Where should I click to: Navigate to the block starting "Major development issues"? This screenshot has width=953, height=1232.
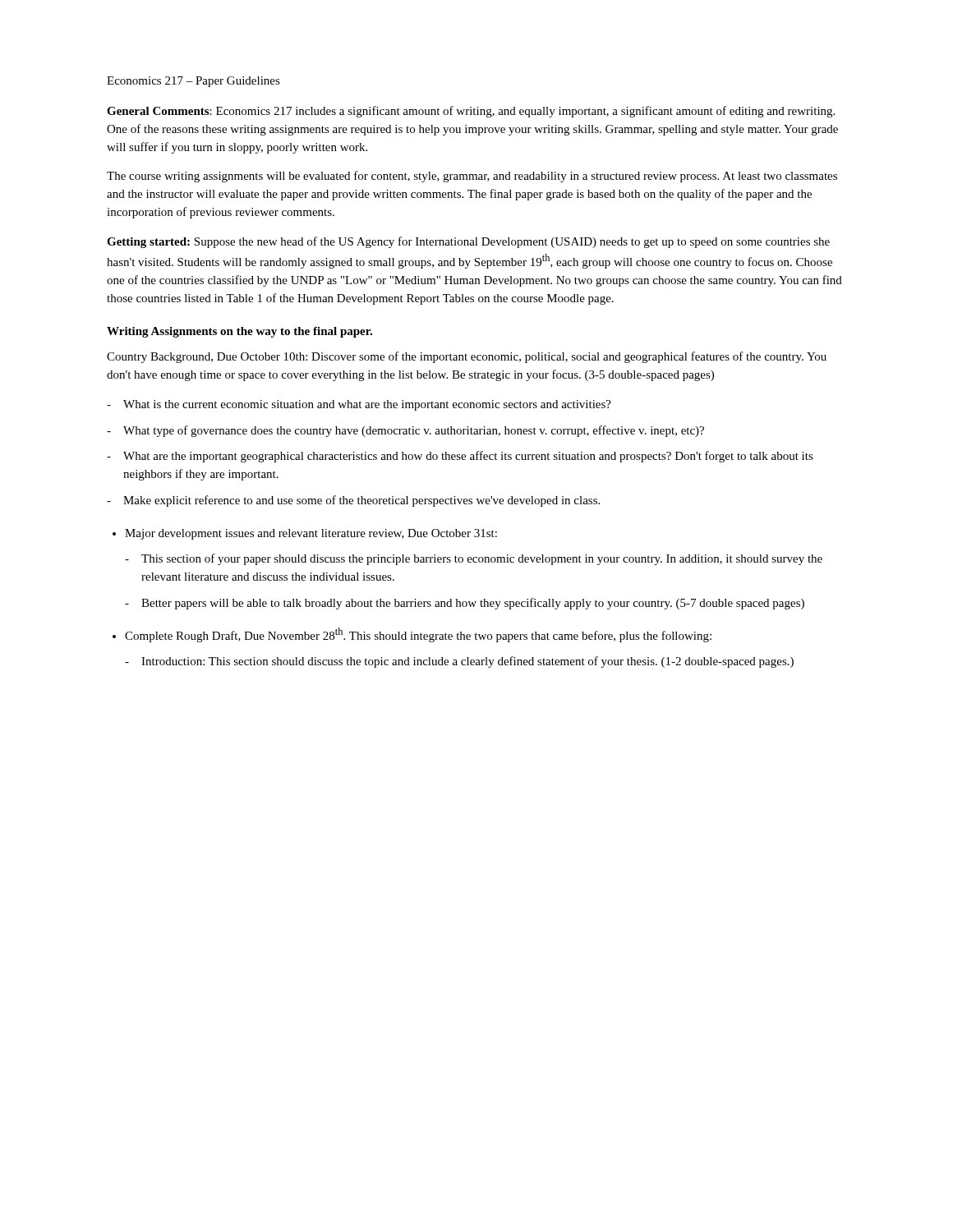pos(486,569)
